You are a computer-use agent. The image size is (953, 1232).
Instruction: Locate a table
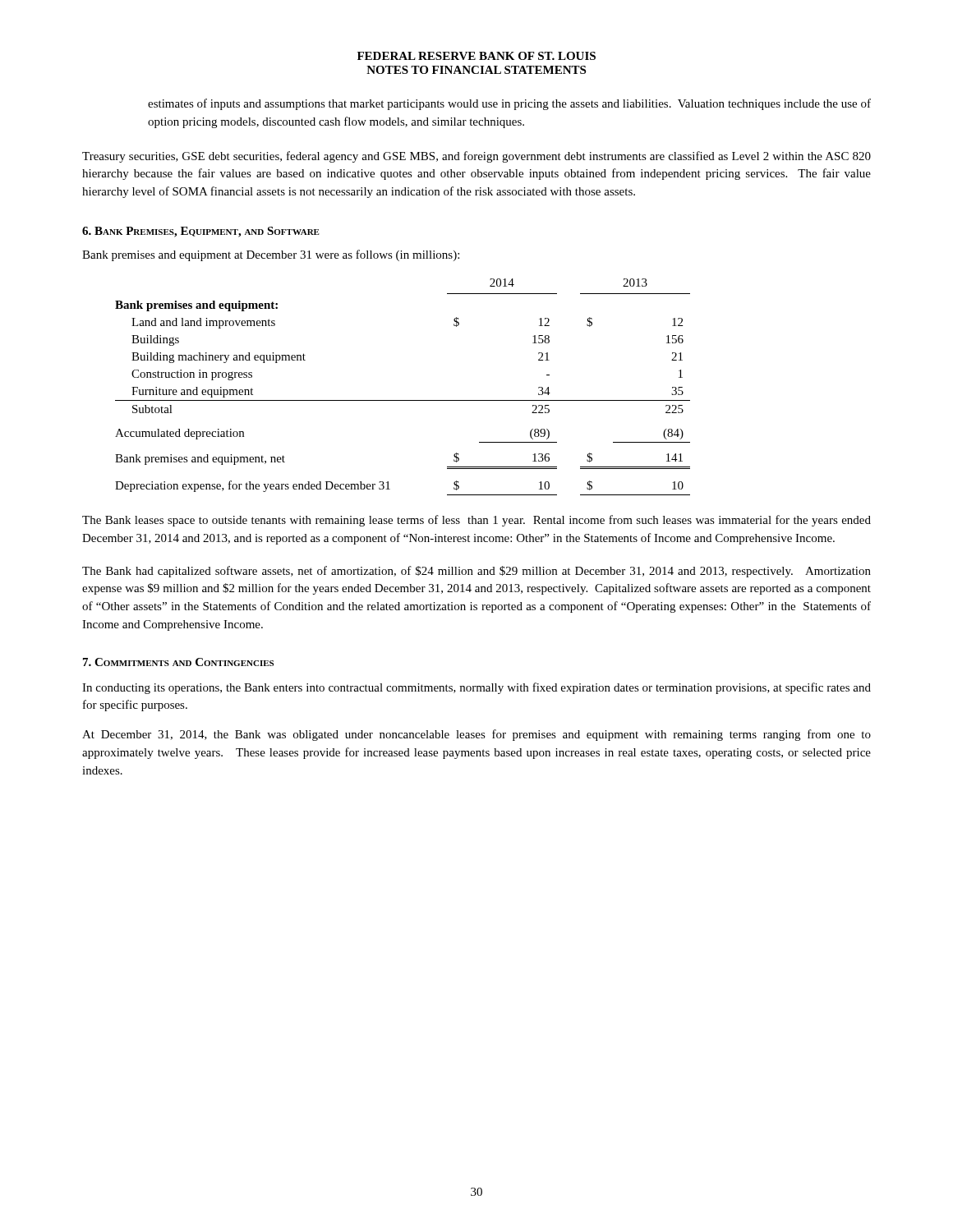(x=476, y=385)
